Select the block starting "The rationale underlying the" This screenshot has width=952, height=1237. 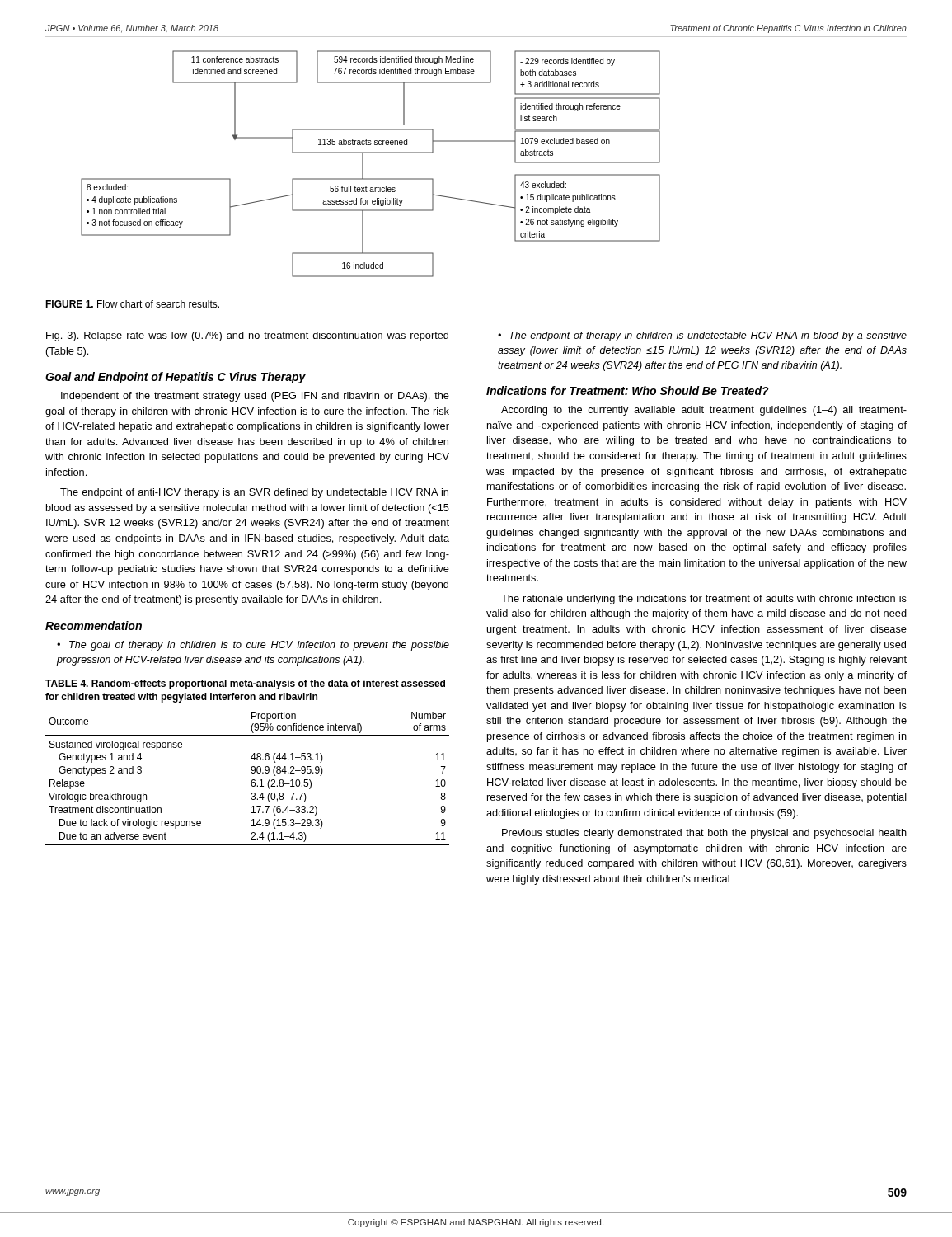[696, 705]
